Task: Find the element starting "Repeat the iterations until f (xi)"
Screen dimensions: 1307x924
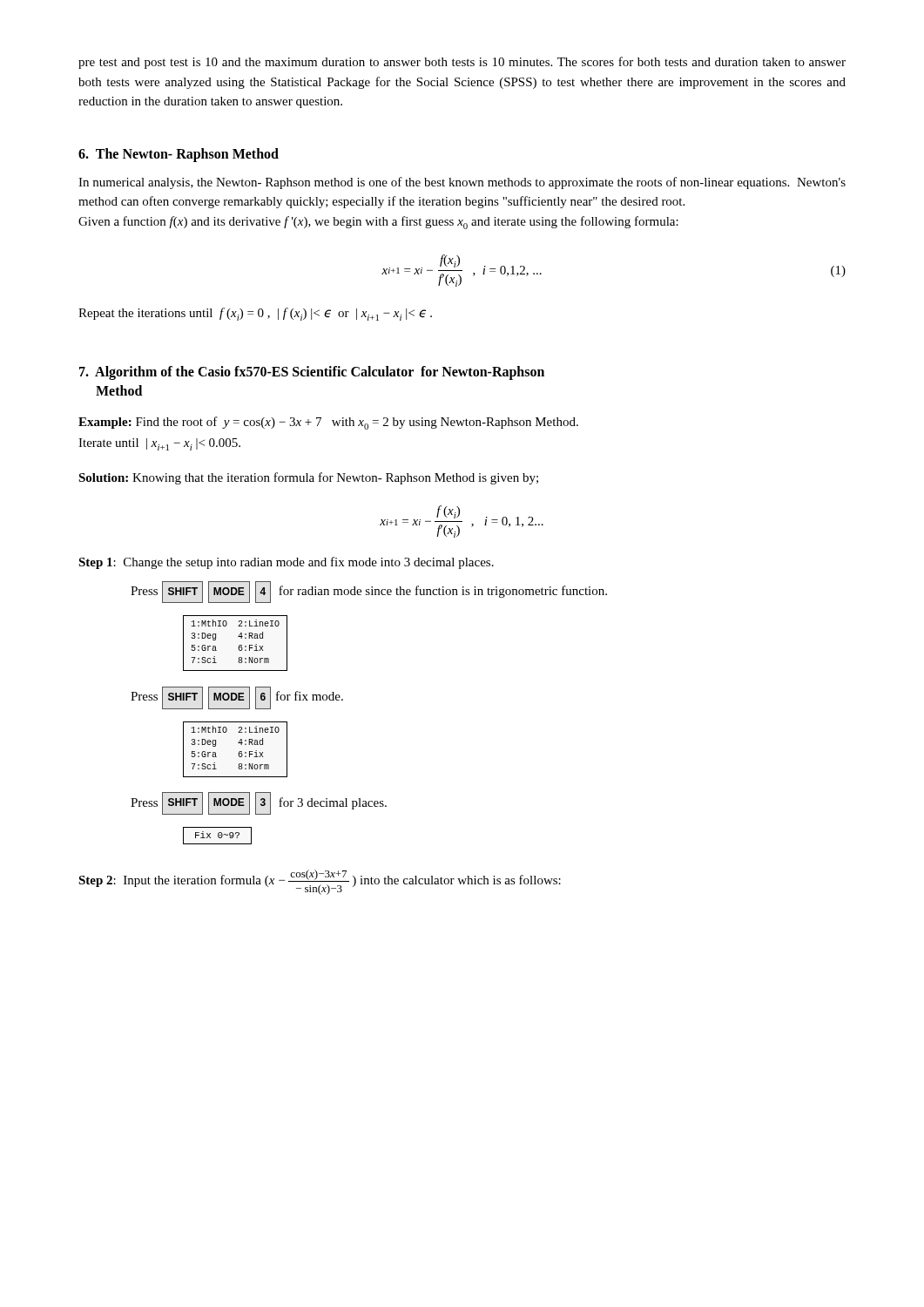Action: [256, 314]
